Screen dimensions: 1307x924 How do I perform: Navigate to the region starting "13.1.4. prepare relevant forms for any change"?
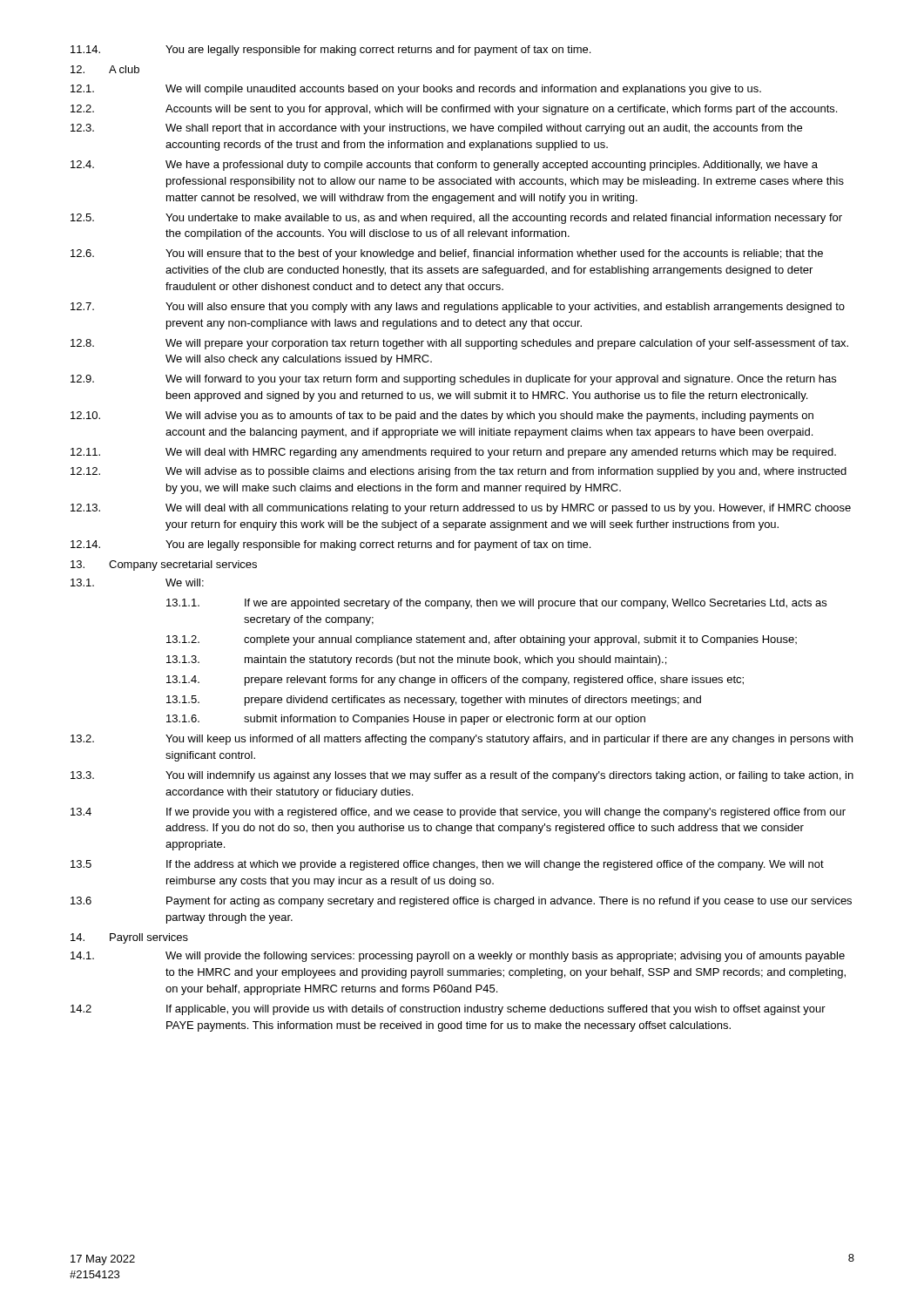point(510,680)
